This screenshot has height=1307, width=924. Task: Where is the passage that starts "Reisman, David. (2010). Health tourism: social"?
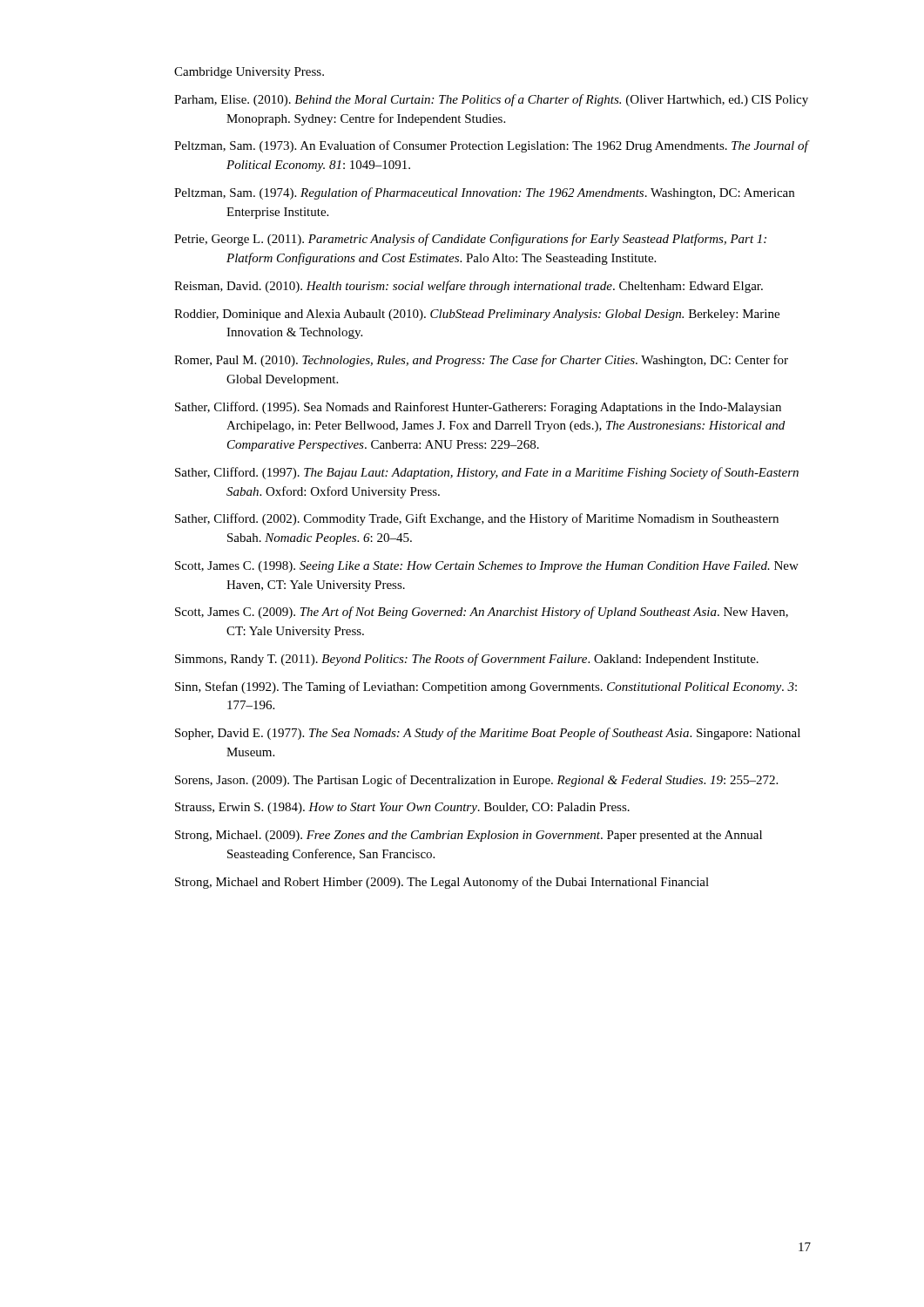[469, 286]
